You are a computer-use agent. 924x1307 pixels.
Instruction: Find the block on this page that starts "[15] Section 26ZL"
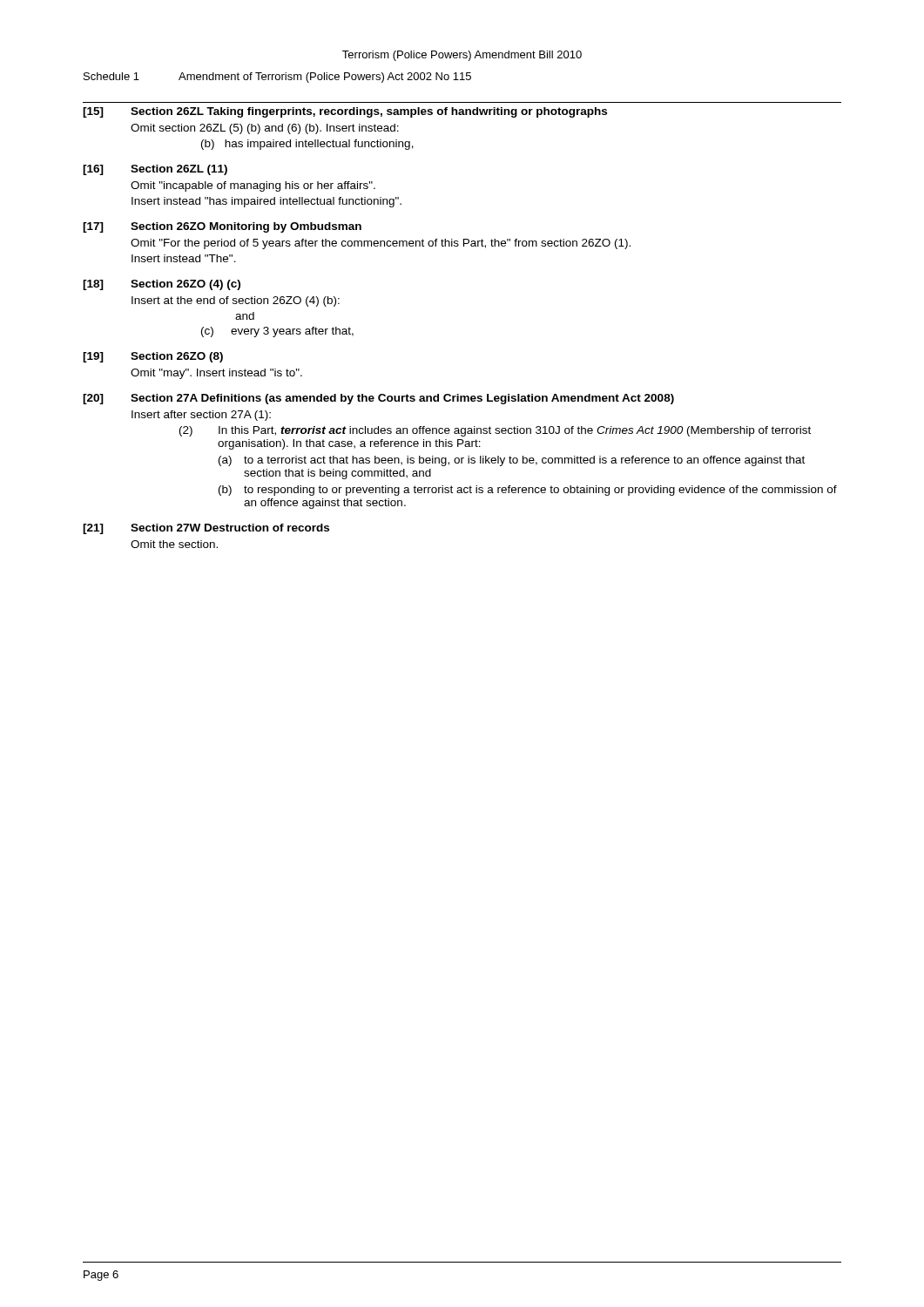345,112
